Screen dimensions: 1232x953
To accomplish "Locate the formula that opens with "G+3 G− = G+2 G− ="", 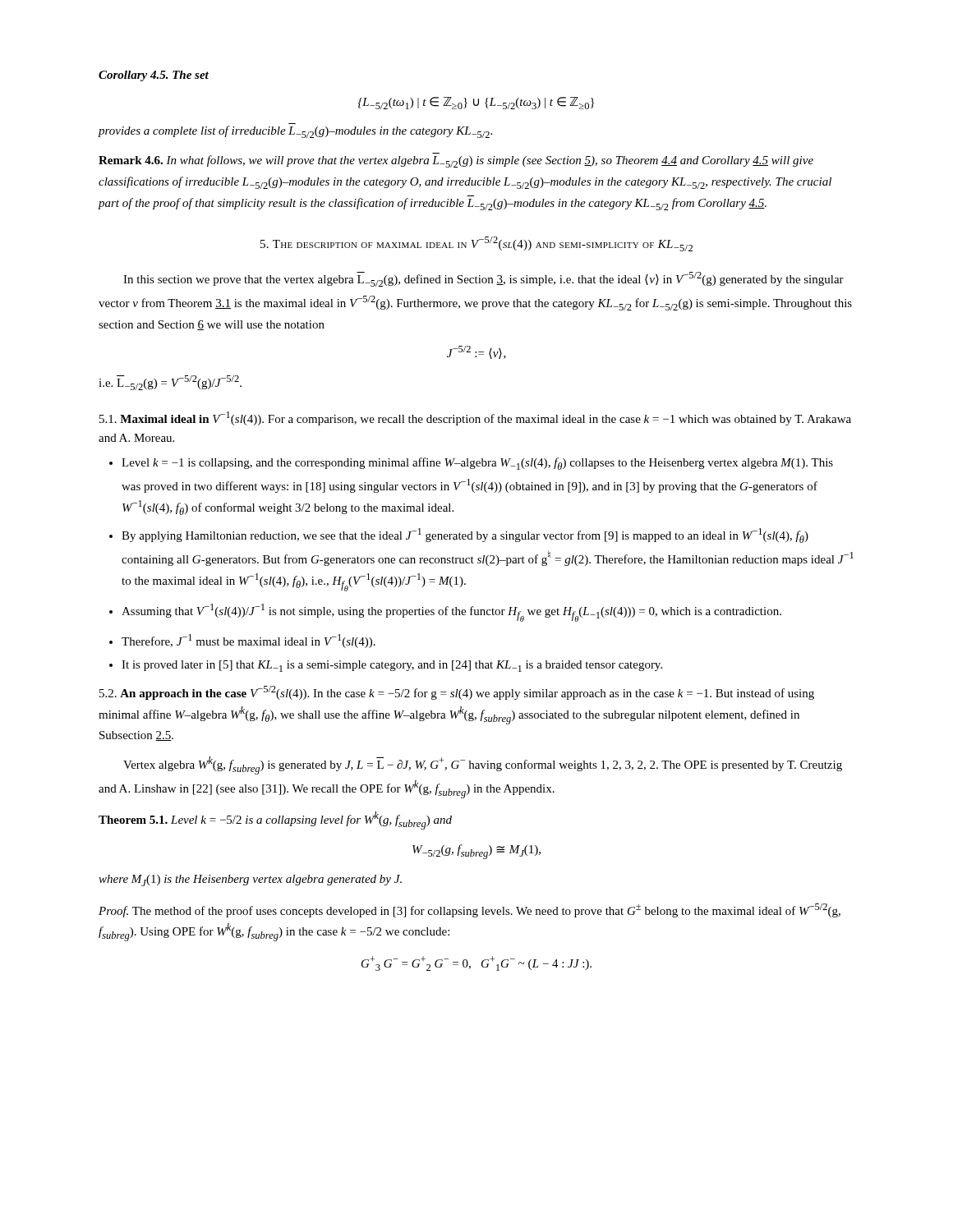I will [476, 963].
